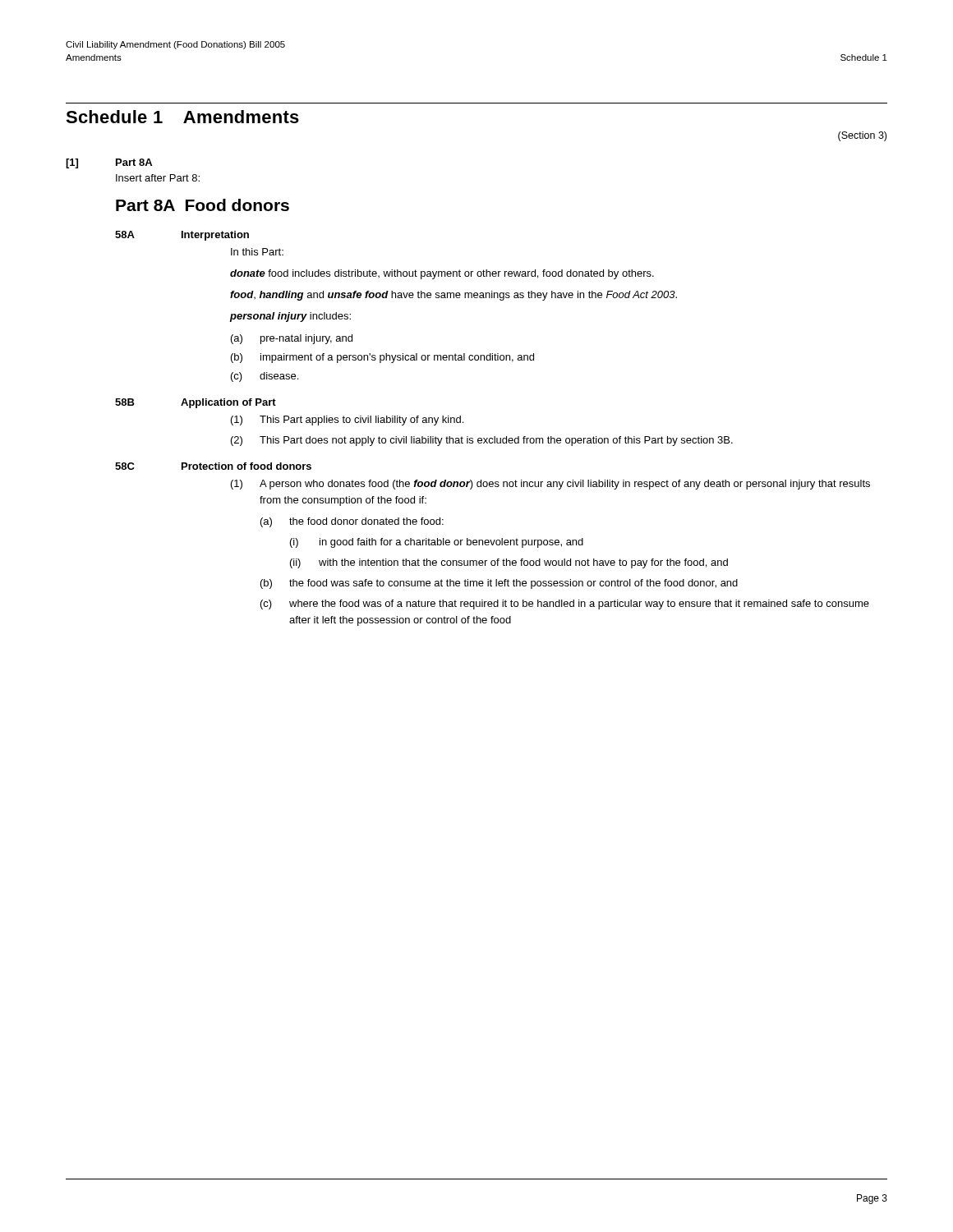The width and height of the screenshot is (953, 1232).
Task: Find the element starting "[1] Part 8A"
Action: (x=109, y=162)
